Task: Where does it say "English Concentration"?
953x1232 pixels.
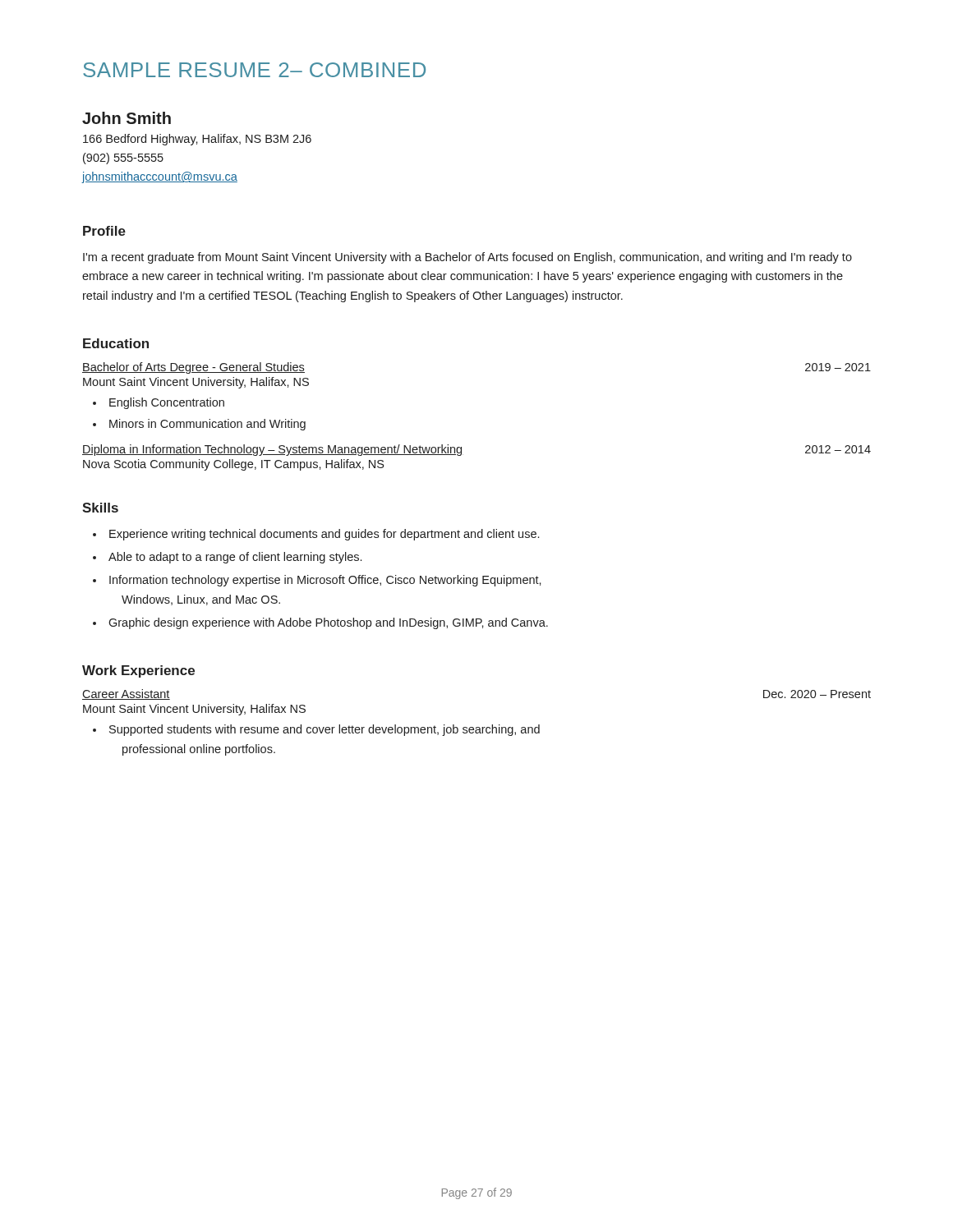Action: tap(167, 403)
